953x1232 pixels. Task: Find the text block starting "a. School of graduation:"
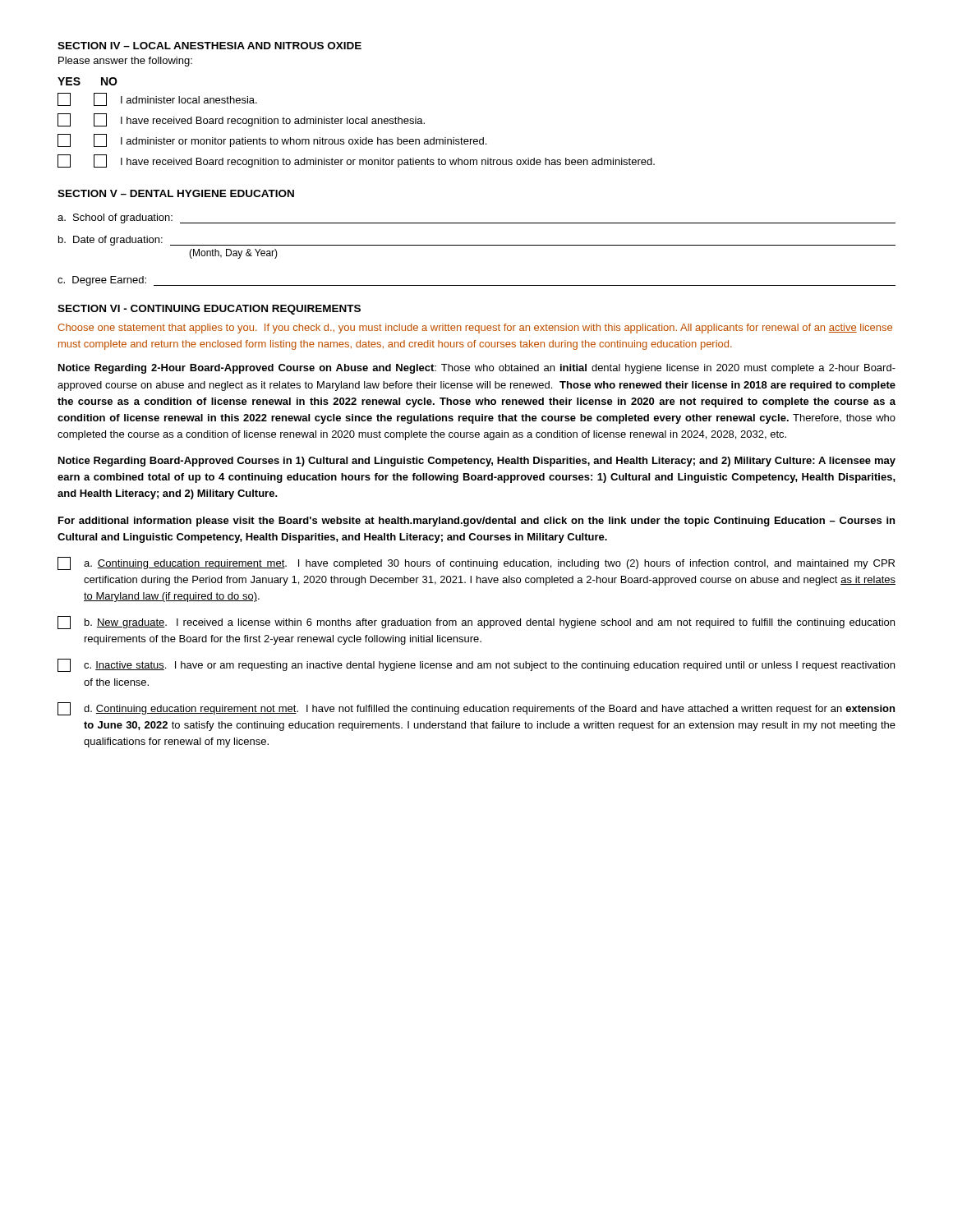tap(476, 216)
